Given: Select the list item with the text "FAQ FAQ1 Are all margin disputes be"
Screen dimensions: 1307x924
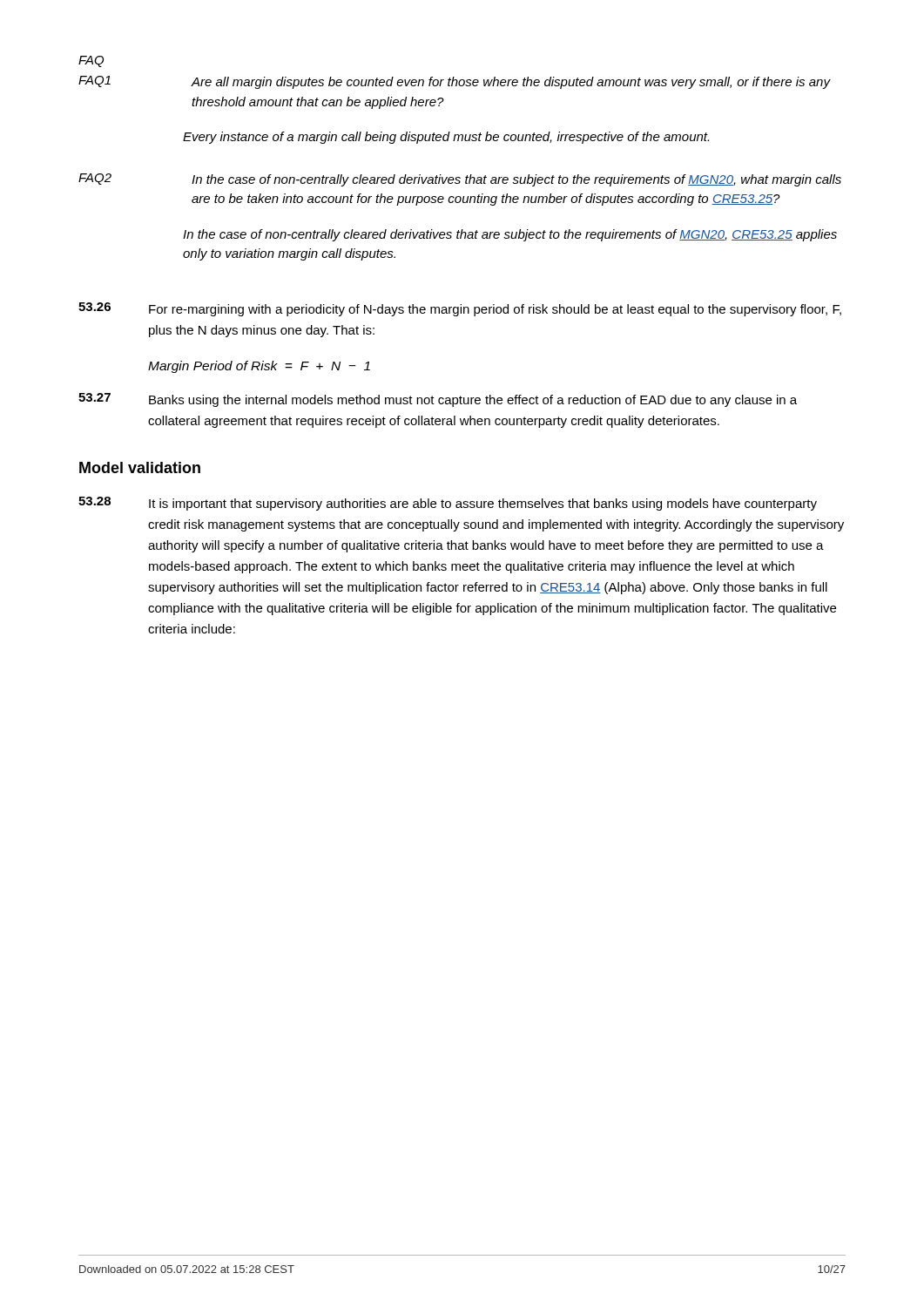Looking at the screenshot, I should tap(462, 165).
